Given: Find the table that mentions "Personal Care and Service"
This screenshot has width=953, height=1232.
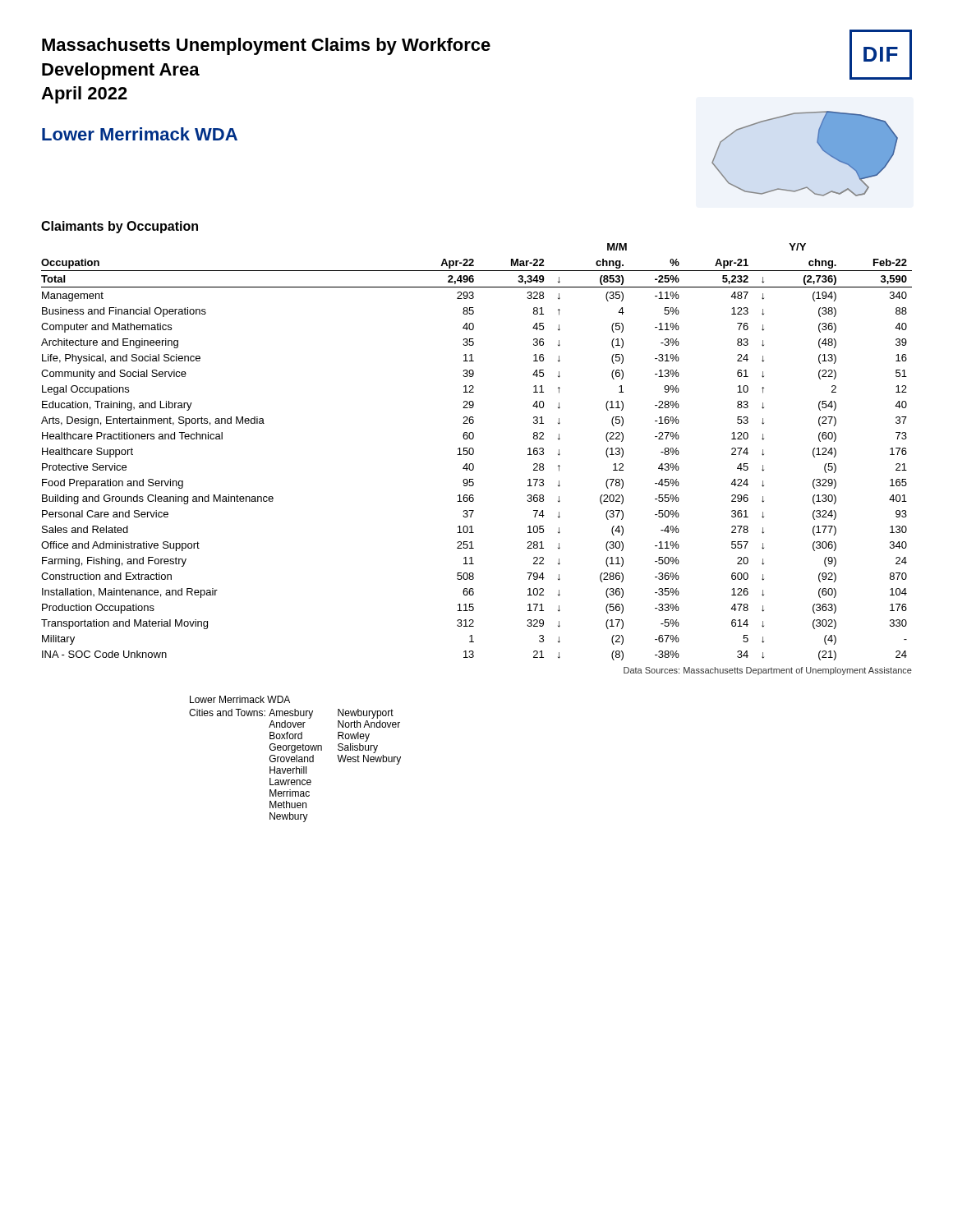Looking at the screenshot, I should 476,451.
